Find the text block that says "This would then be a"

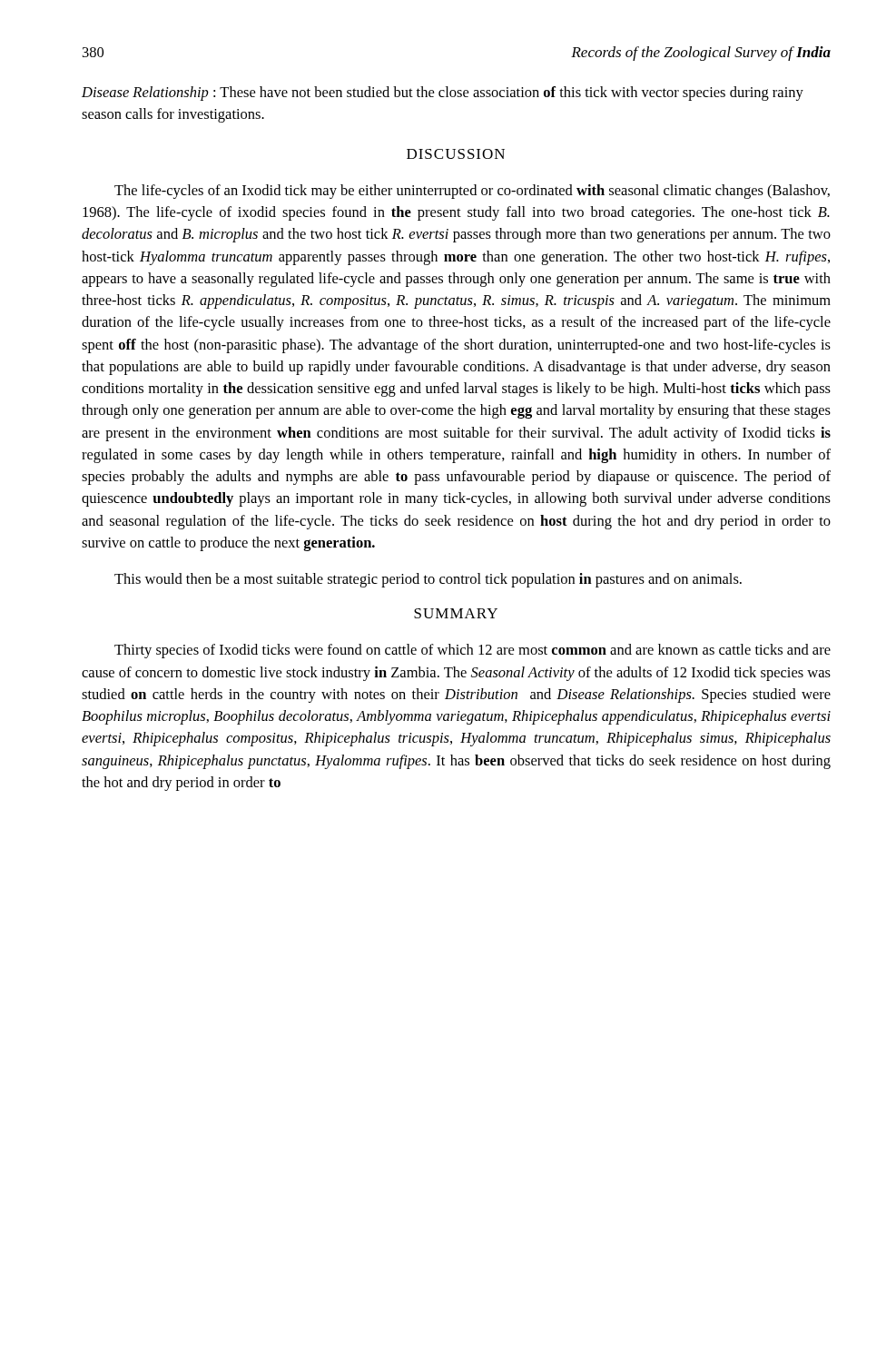coord(428,579)
